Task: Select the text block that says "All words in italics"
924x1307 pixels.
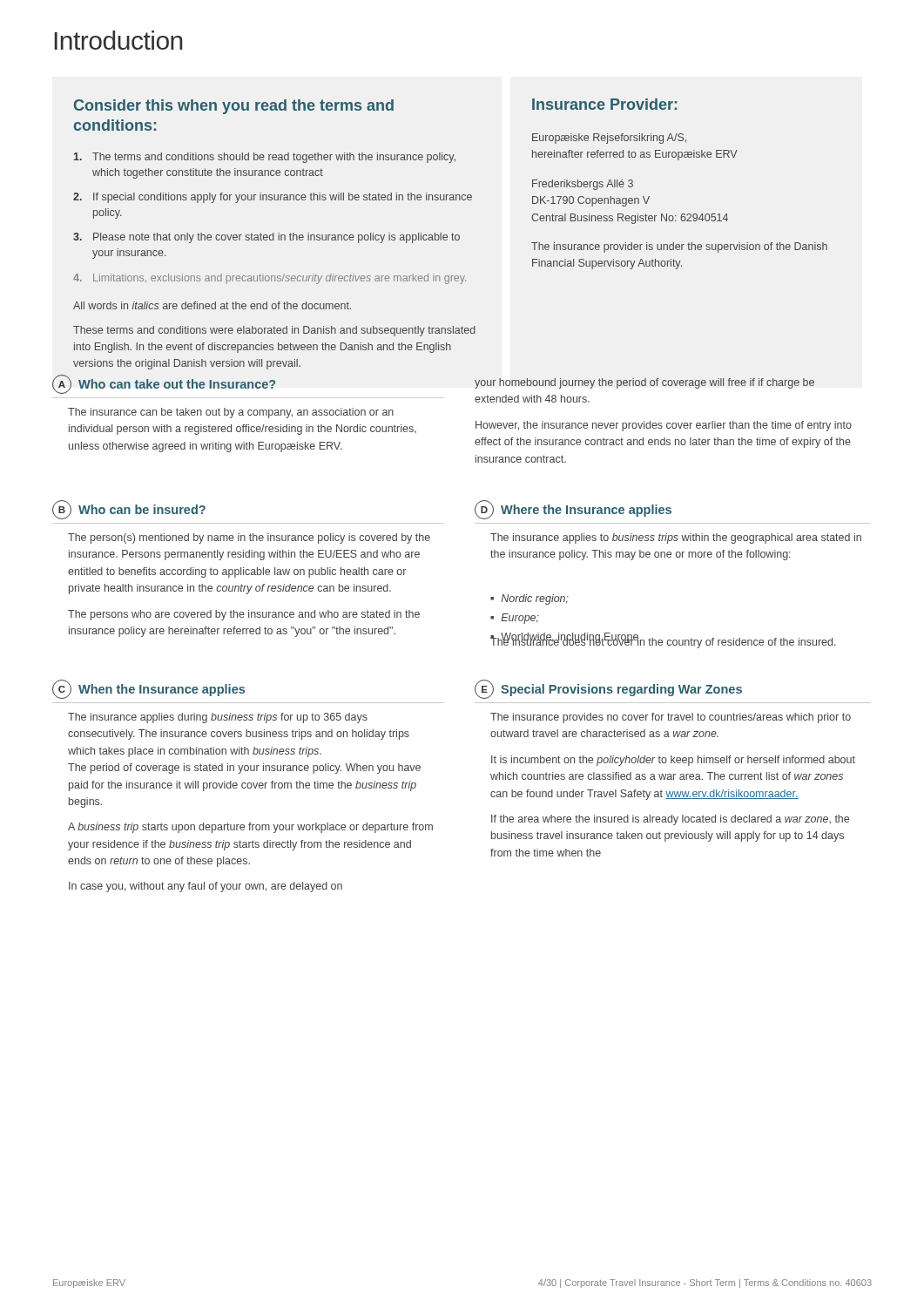Action: (x=213, y=306)
